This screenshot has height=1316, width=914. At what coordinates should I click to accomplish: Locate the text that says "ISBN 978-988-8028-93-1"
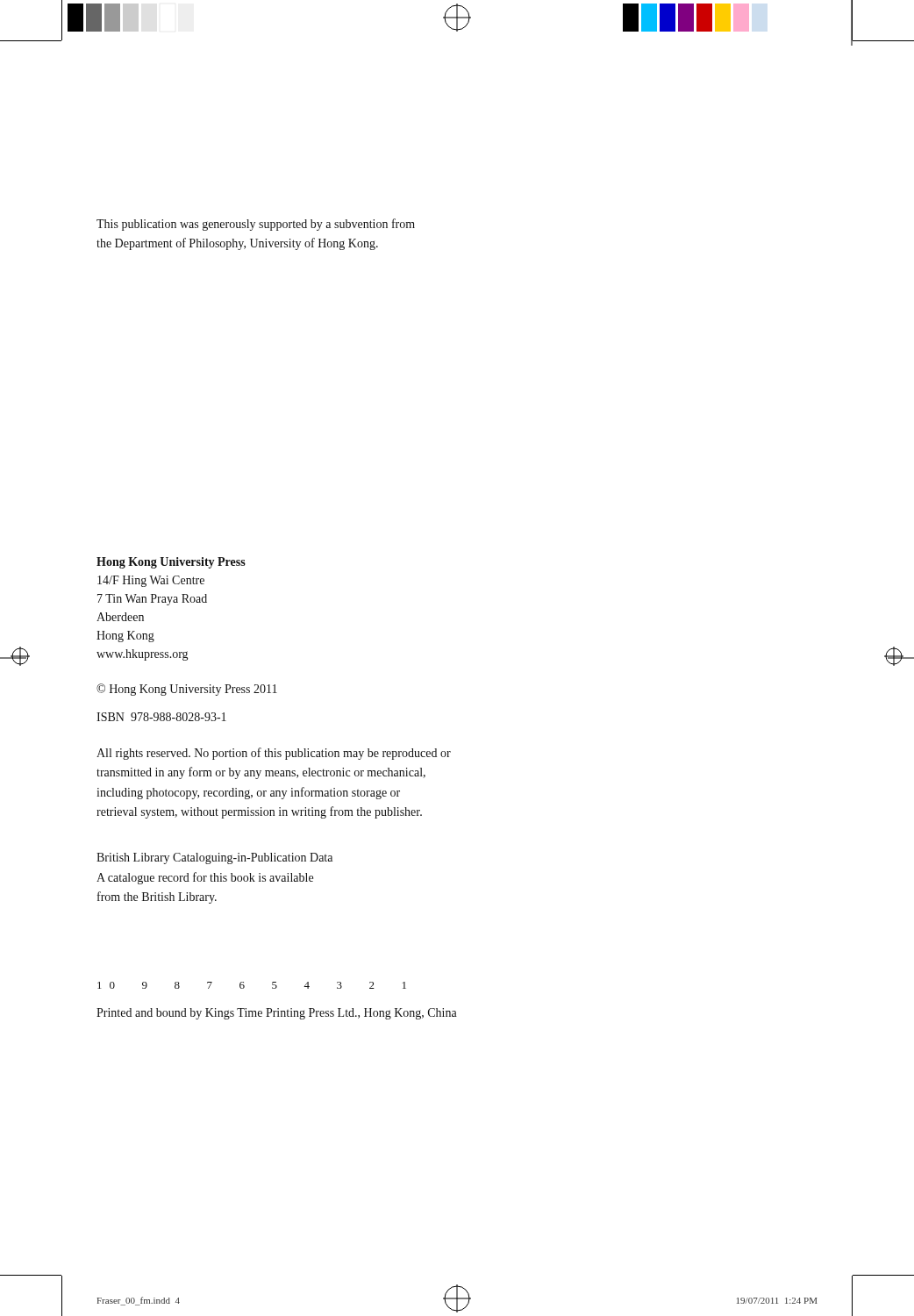click(x=162, y=717)
